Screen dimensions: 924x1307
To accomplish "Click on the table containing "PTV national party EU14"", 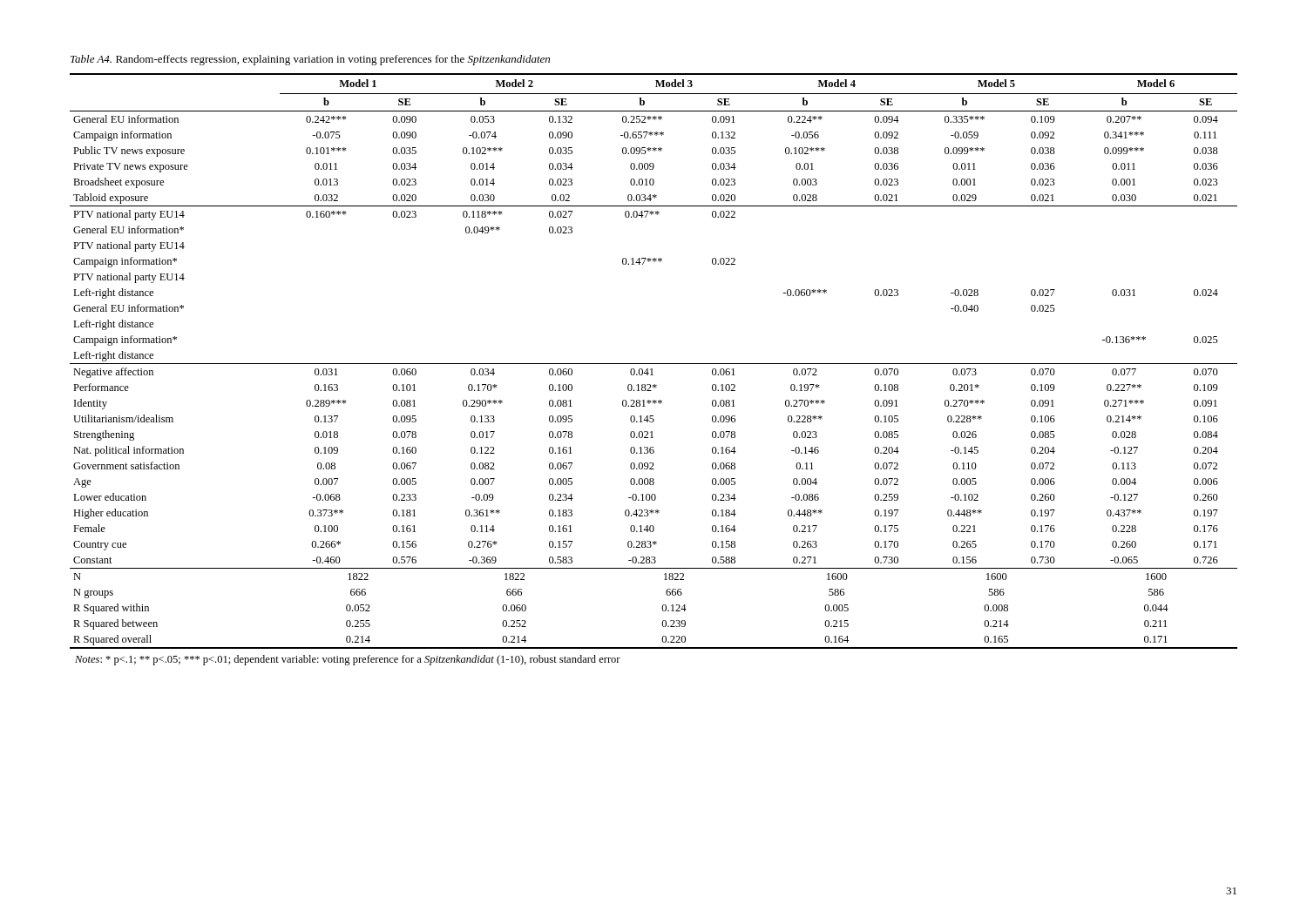I will coord(654,371).
